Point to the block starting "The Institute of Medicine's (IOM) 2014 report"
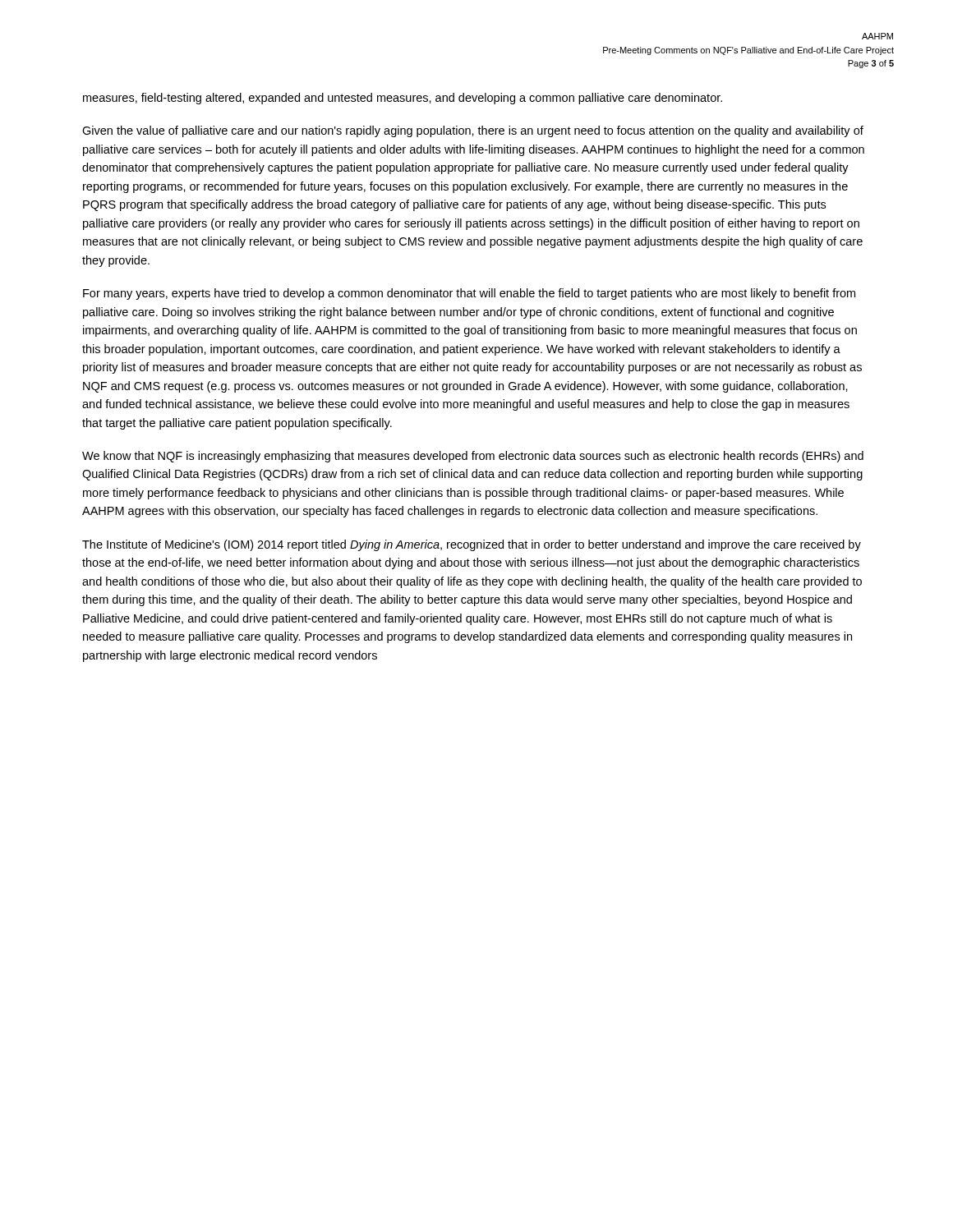The height and width of the screenshot is (1232, 953). click(472, 600)
